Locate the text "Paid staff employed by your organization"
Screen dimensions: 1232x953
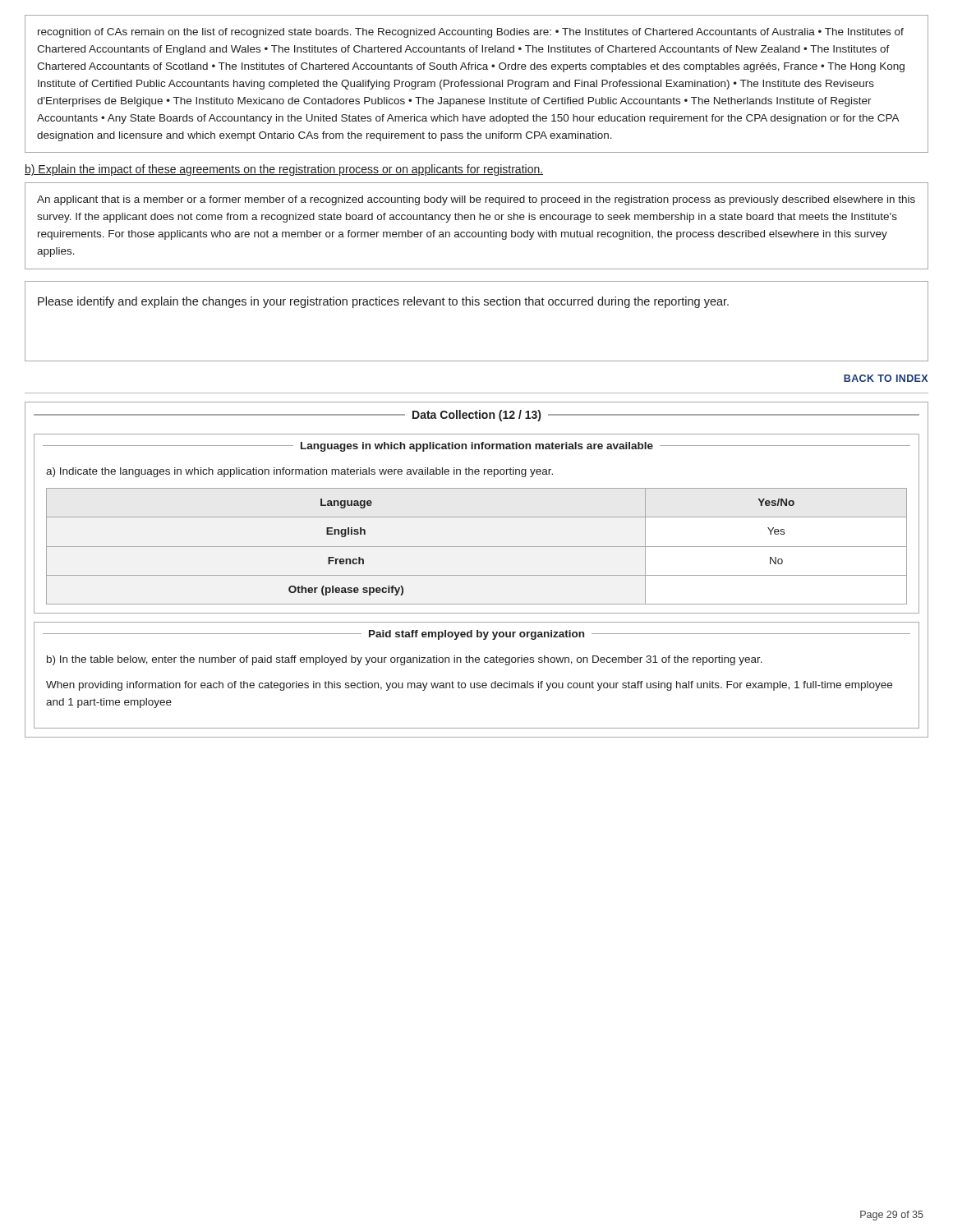click(476, 634)
